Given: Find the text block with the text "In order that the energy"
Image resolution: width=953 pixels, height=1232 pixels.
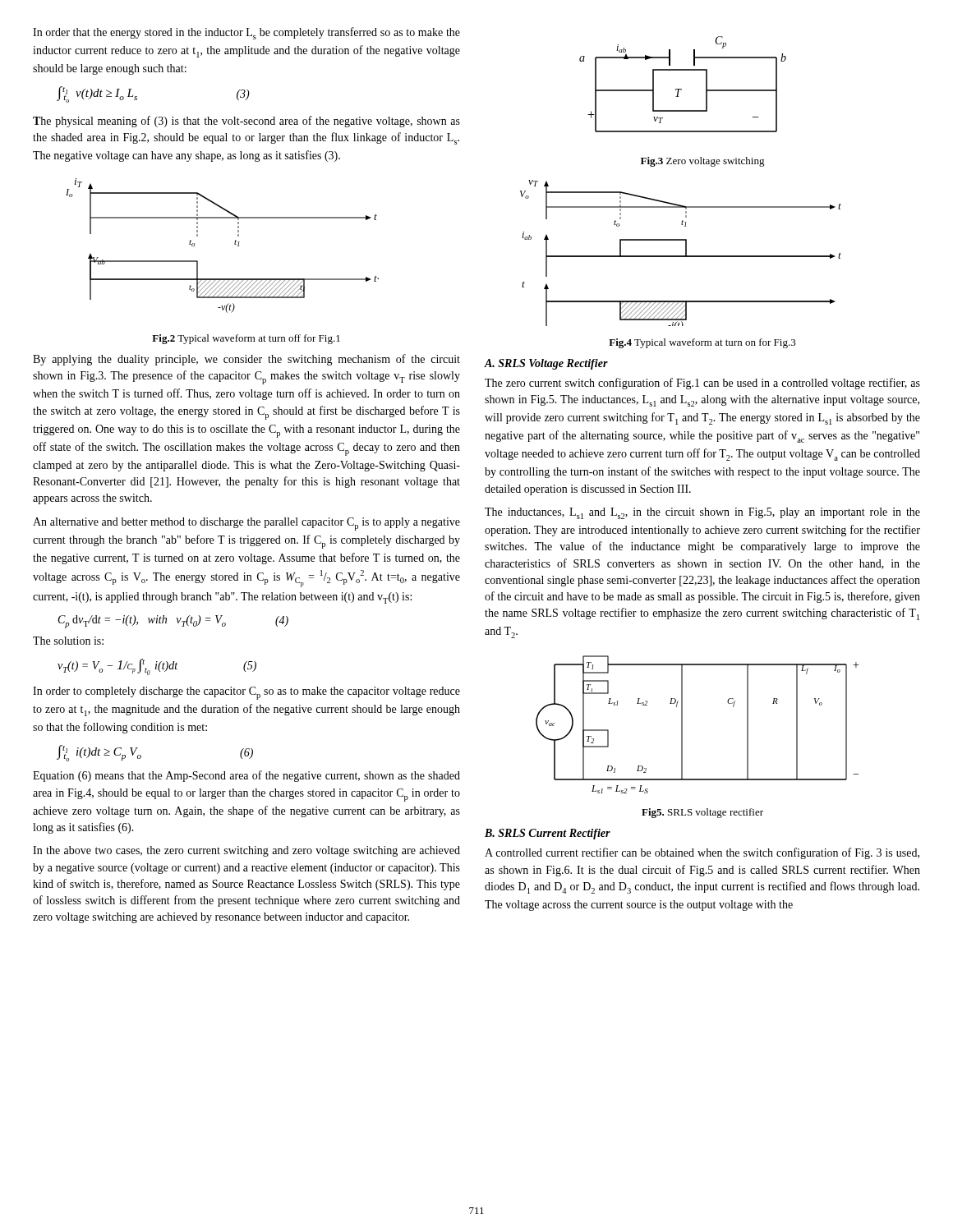Looking at the screenshot, I should [x=246, y=51].
